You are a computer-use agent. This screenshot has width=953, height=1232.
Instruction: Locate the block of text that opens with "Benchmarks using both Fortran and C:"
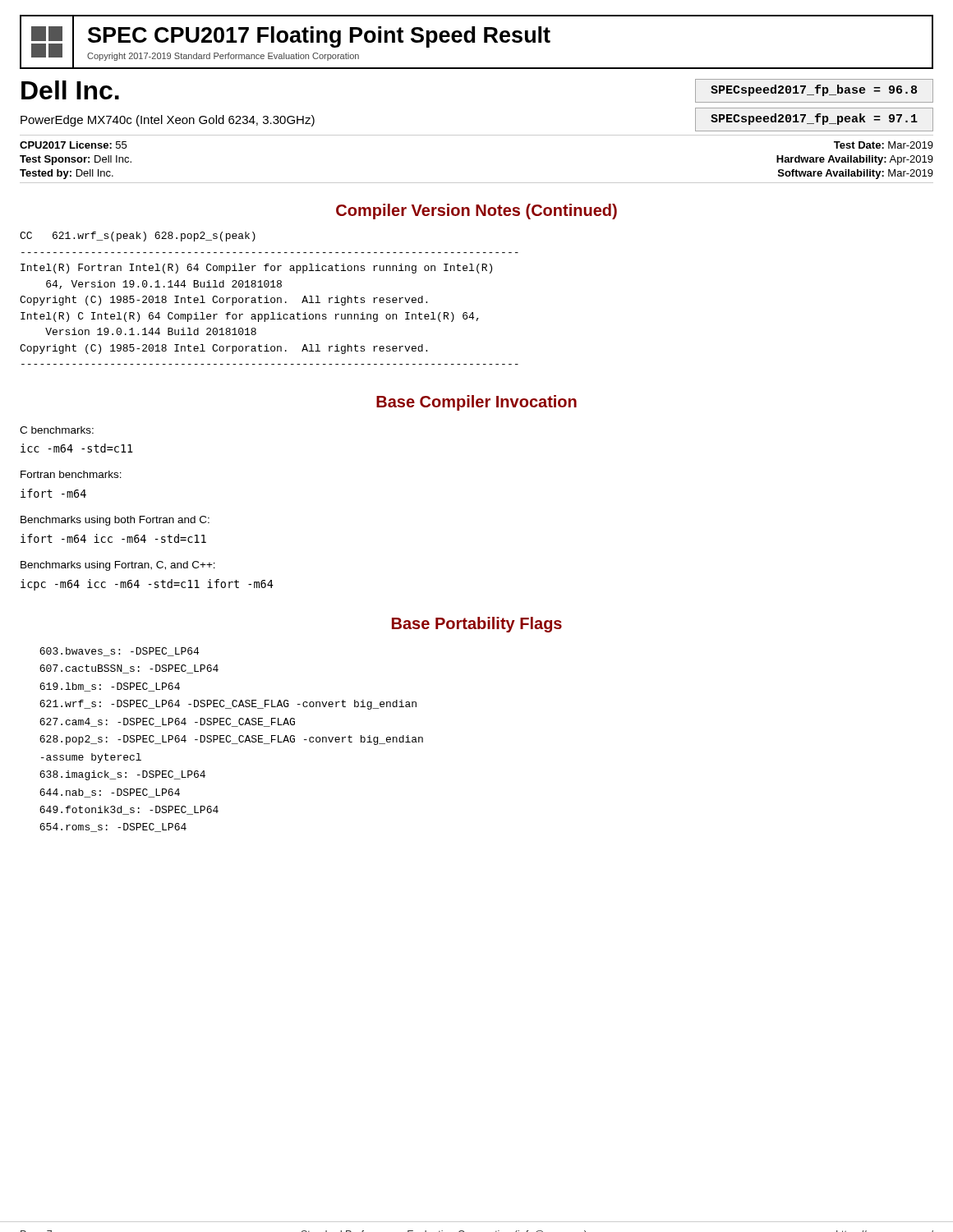point(115,530)
